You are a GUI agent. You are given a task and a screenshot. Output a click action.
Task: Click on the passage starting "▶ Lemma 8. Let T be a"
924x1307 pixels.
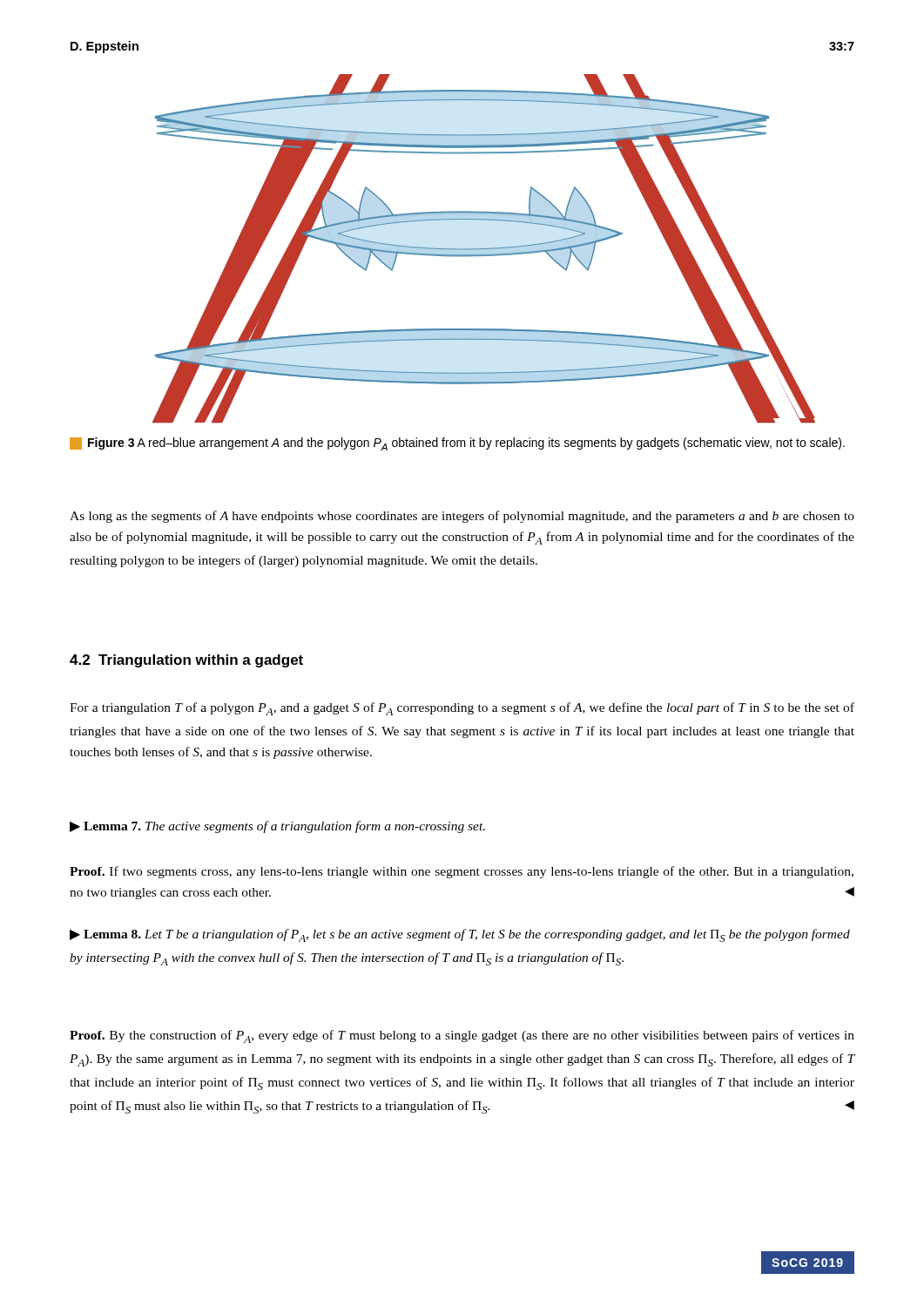[x=462, y=947]
